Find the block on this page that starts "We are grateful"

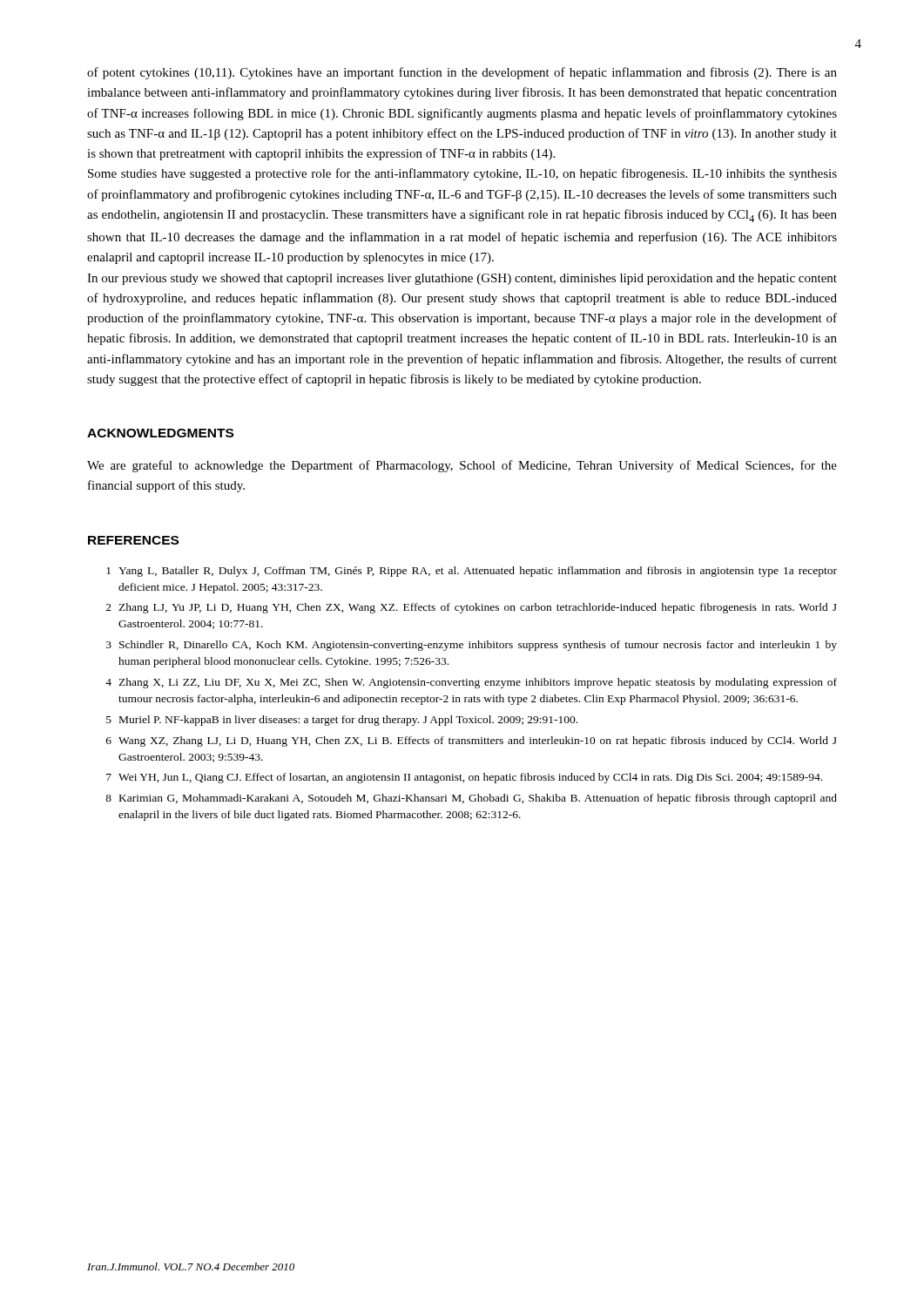462,476
